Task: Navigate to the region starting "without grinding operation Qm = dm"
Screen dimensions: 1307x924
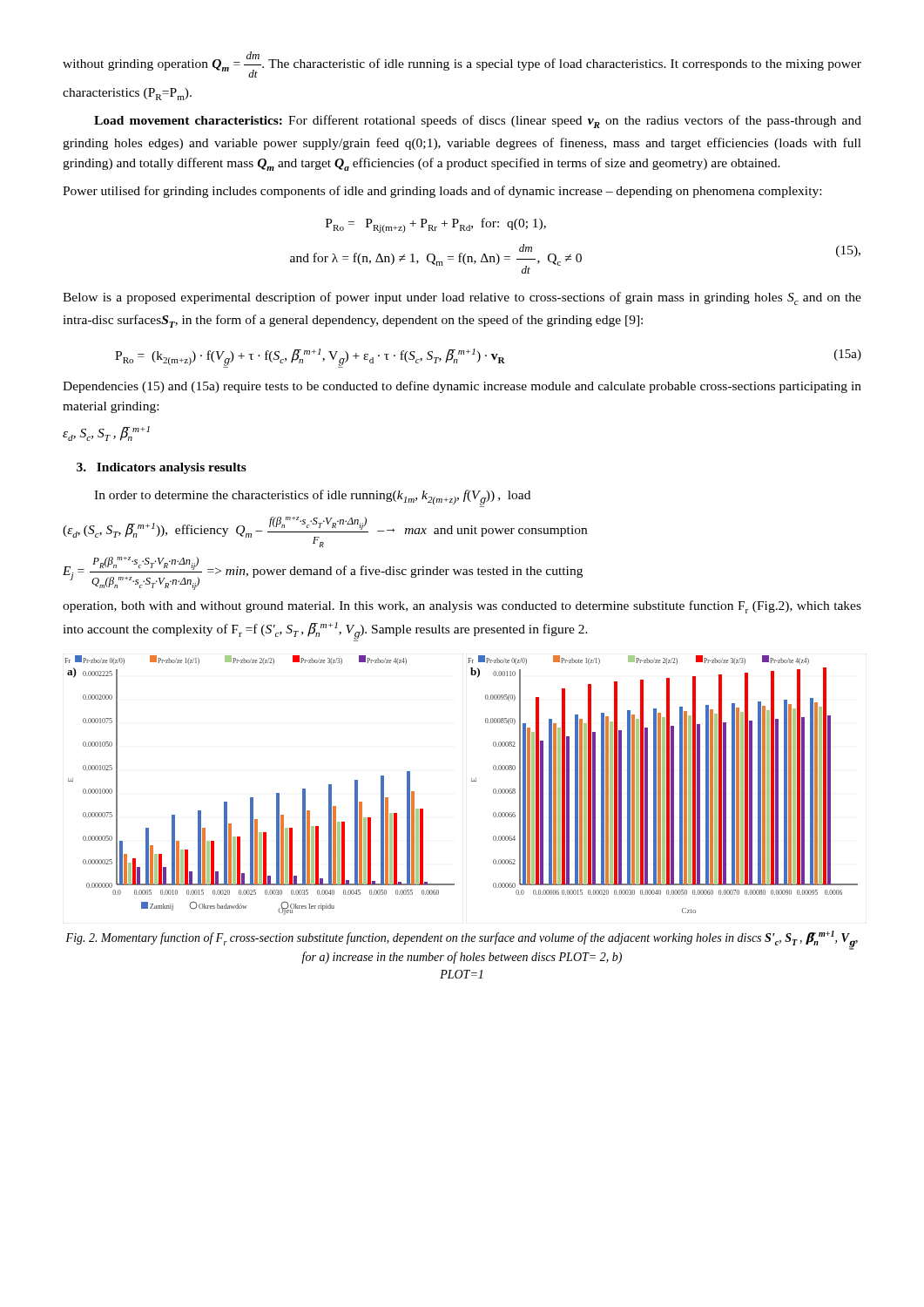Action: coord(462,75)
